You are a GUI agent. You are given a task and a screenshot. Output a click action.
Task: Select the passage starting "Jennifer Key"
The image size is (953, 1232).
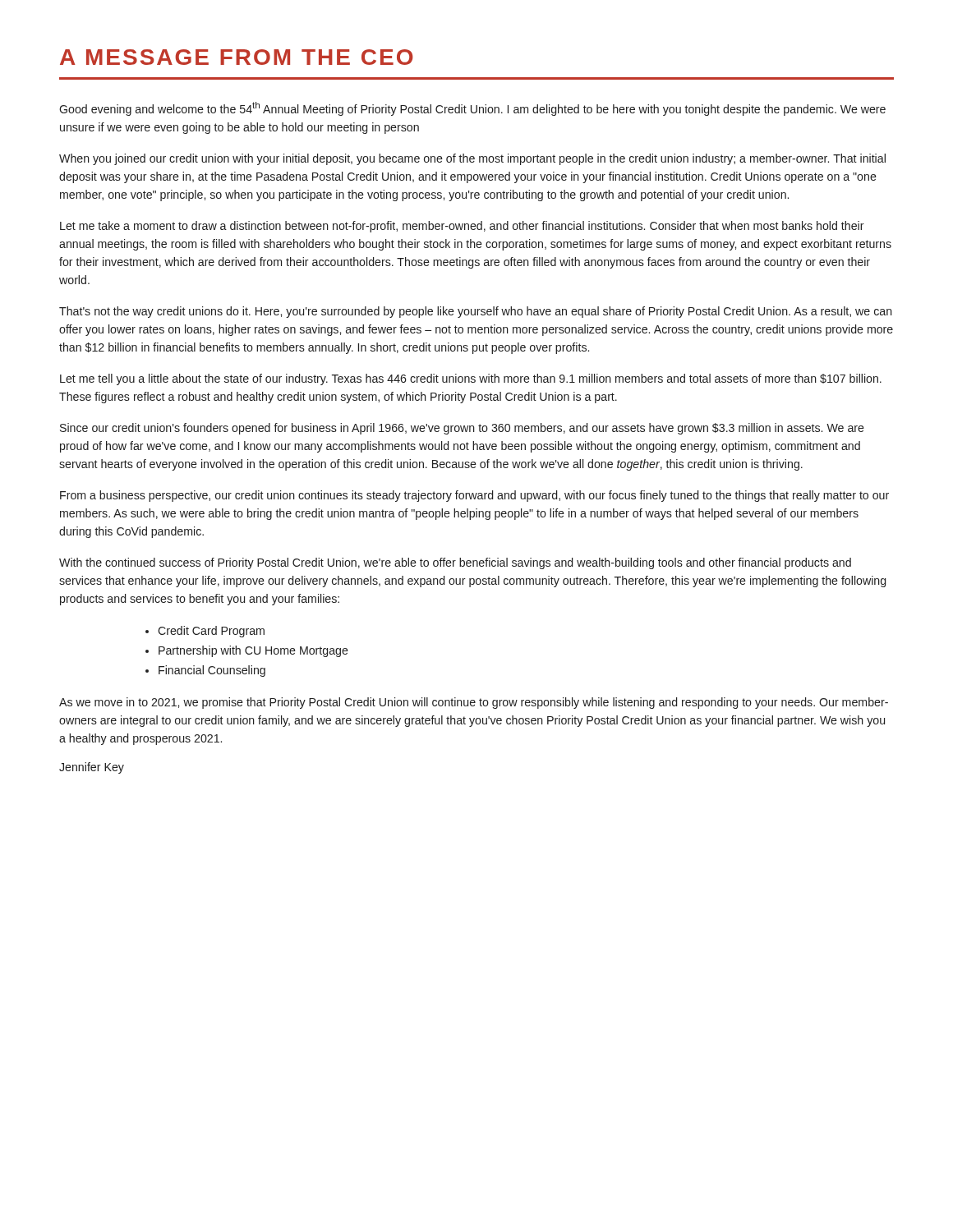(x=92, y=767)
